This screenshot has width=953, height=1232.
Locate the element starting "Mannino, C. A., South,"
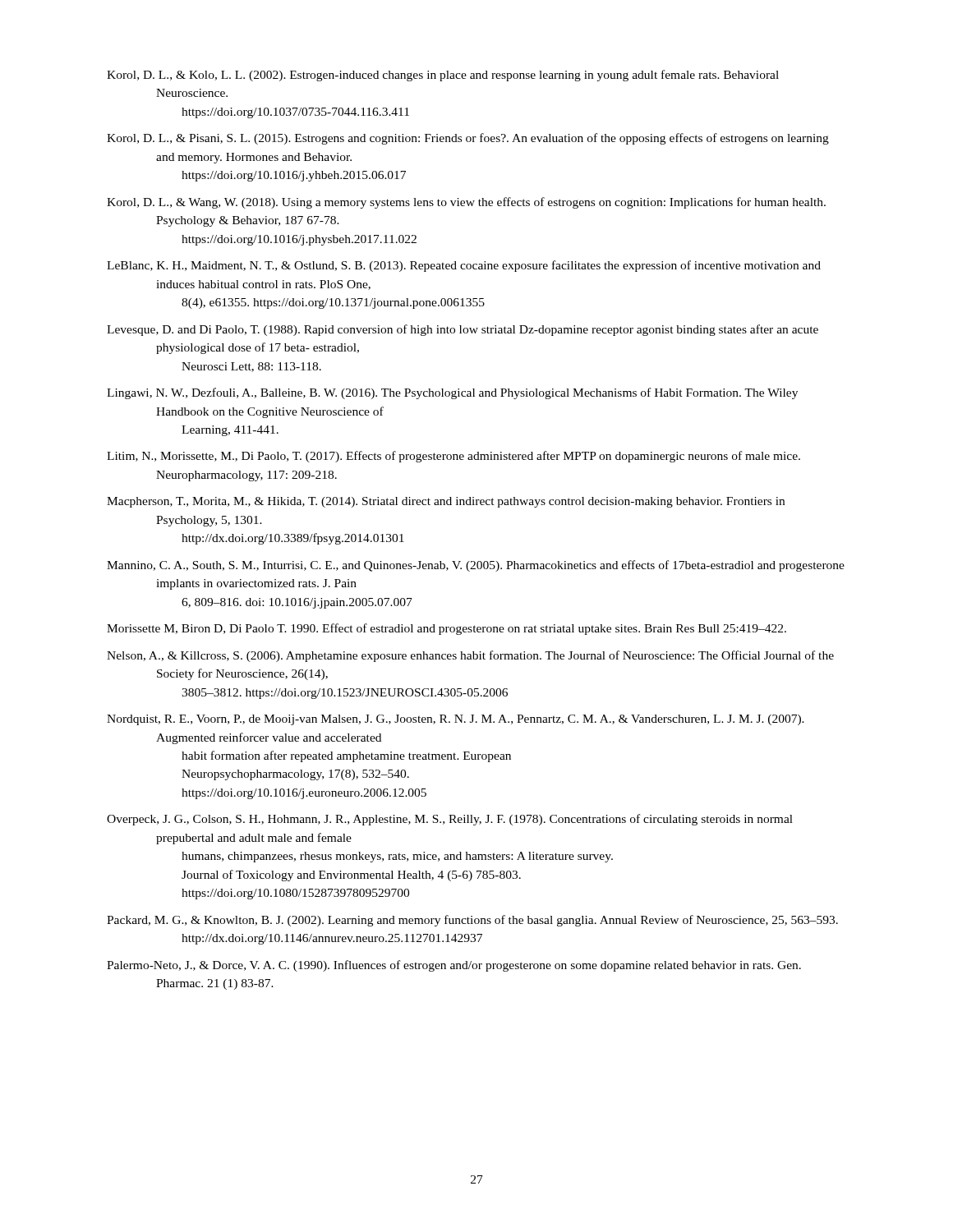(476, 566)
